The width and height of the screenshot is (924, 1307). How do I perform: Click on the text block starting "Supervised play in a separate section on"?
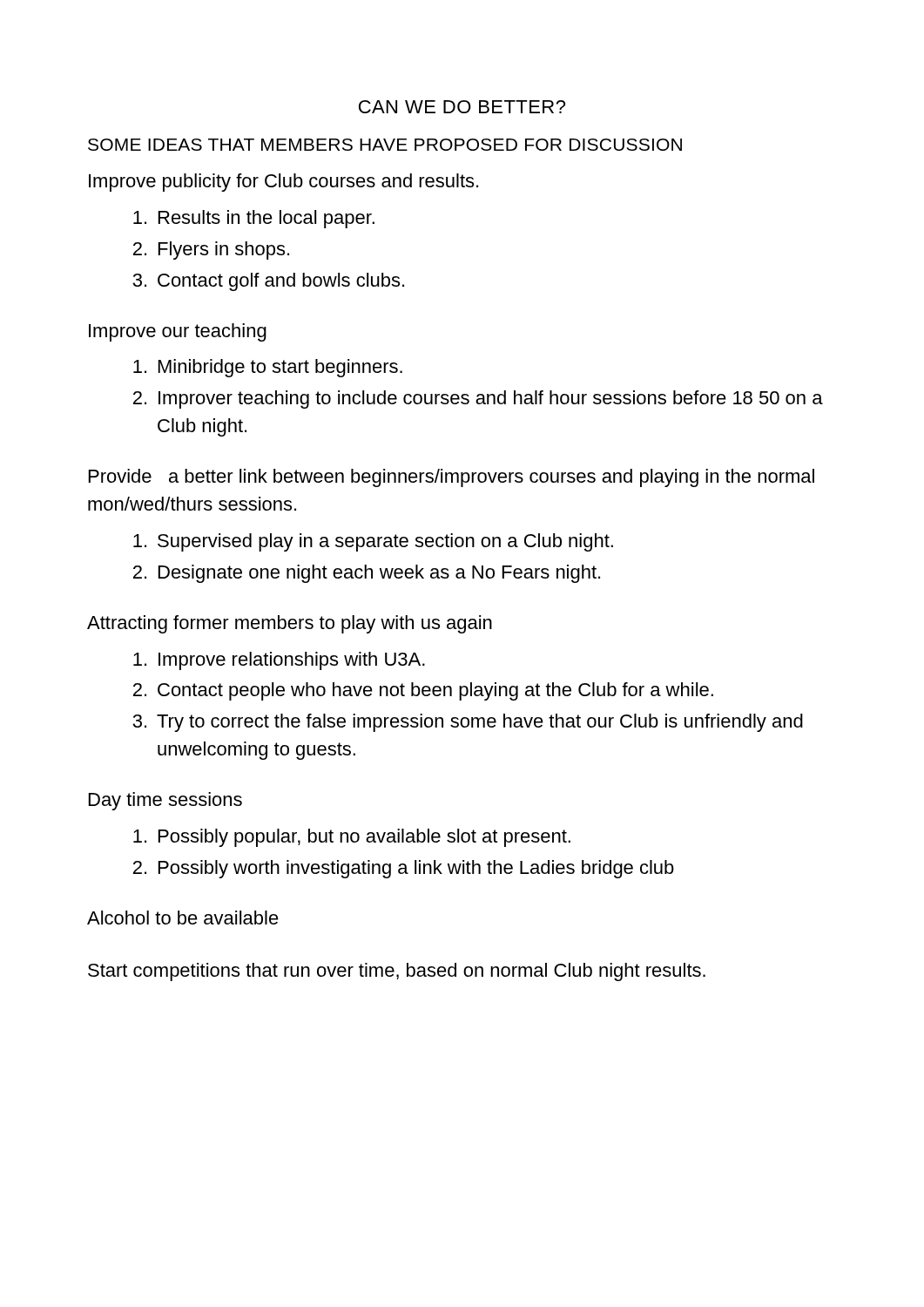[479, 541]
